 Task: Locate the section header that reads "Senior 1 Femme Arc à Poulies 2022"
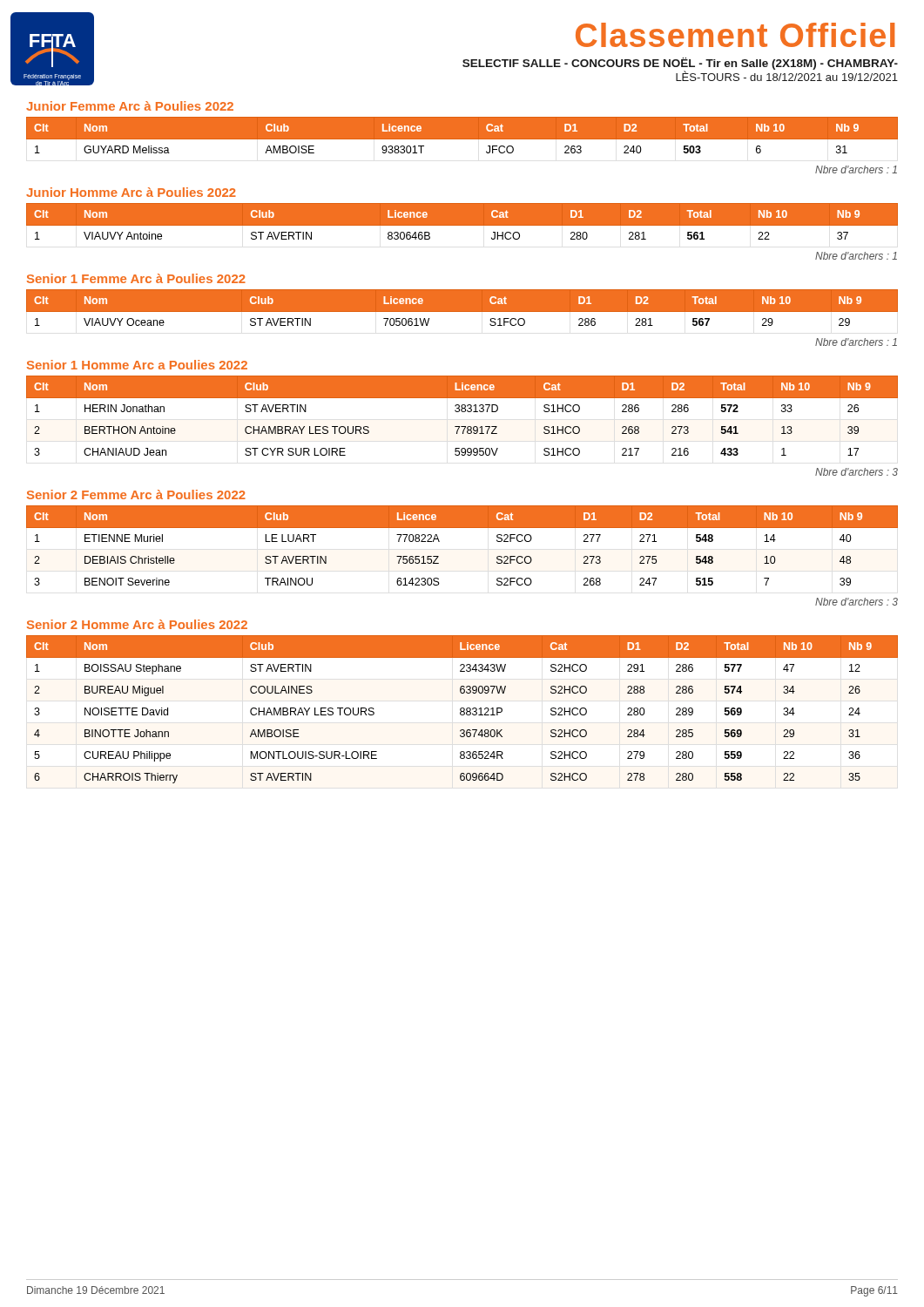coord(136,278)
